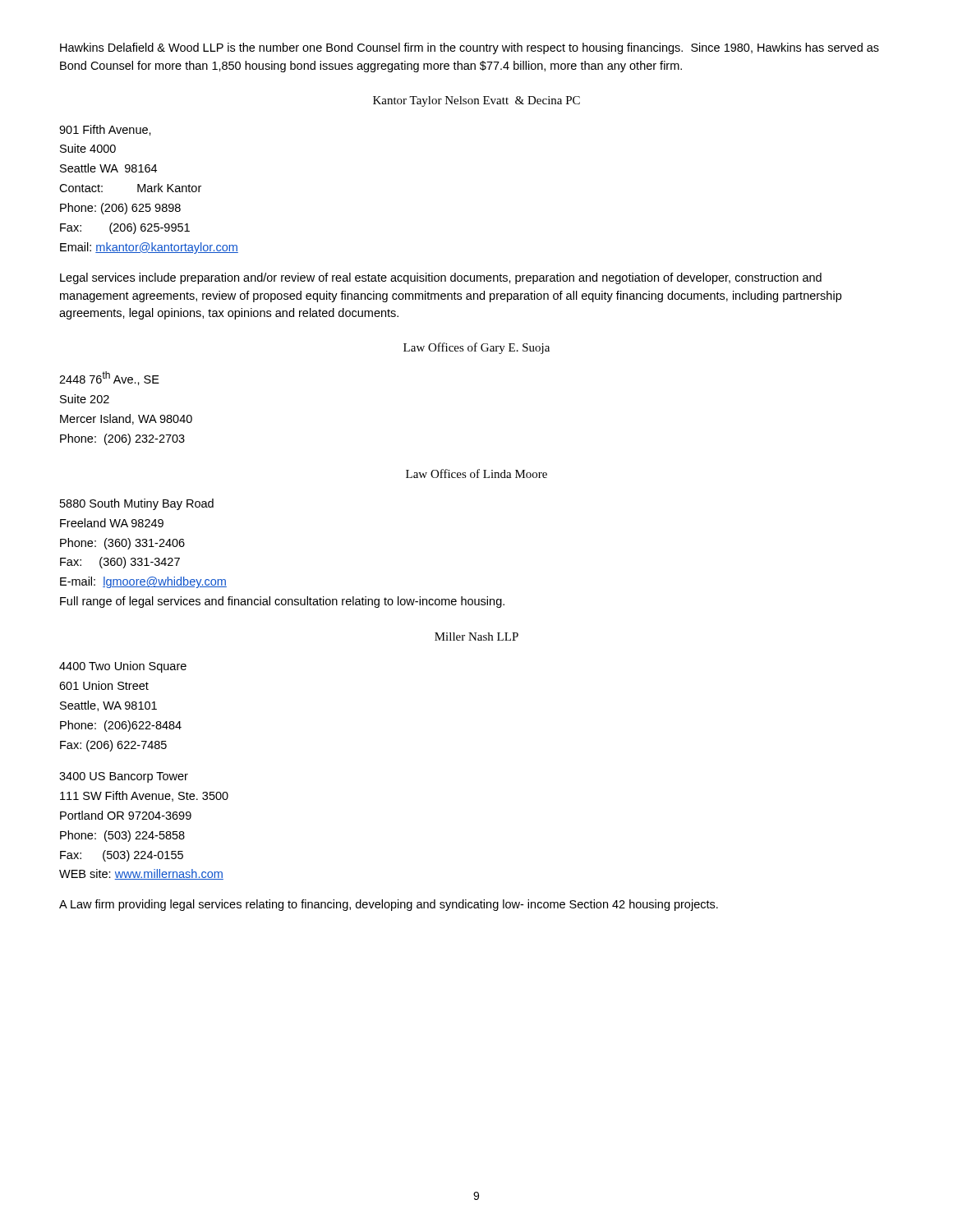The image size is (953, 1232).
Task: Find the block starting "Legal services include"
Action: pyautogui.click(x=451, y=295)
